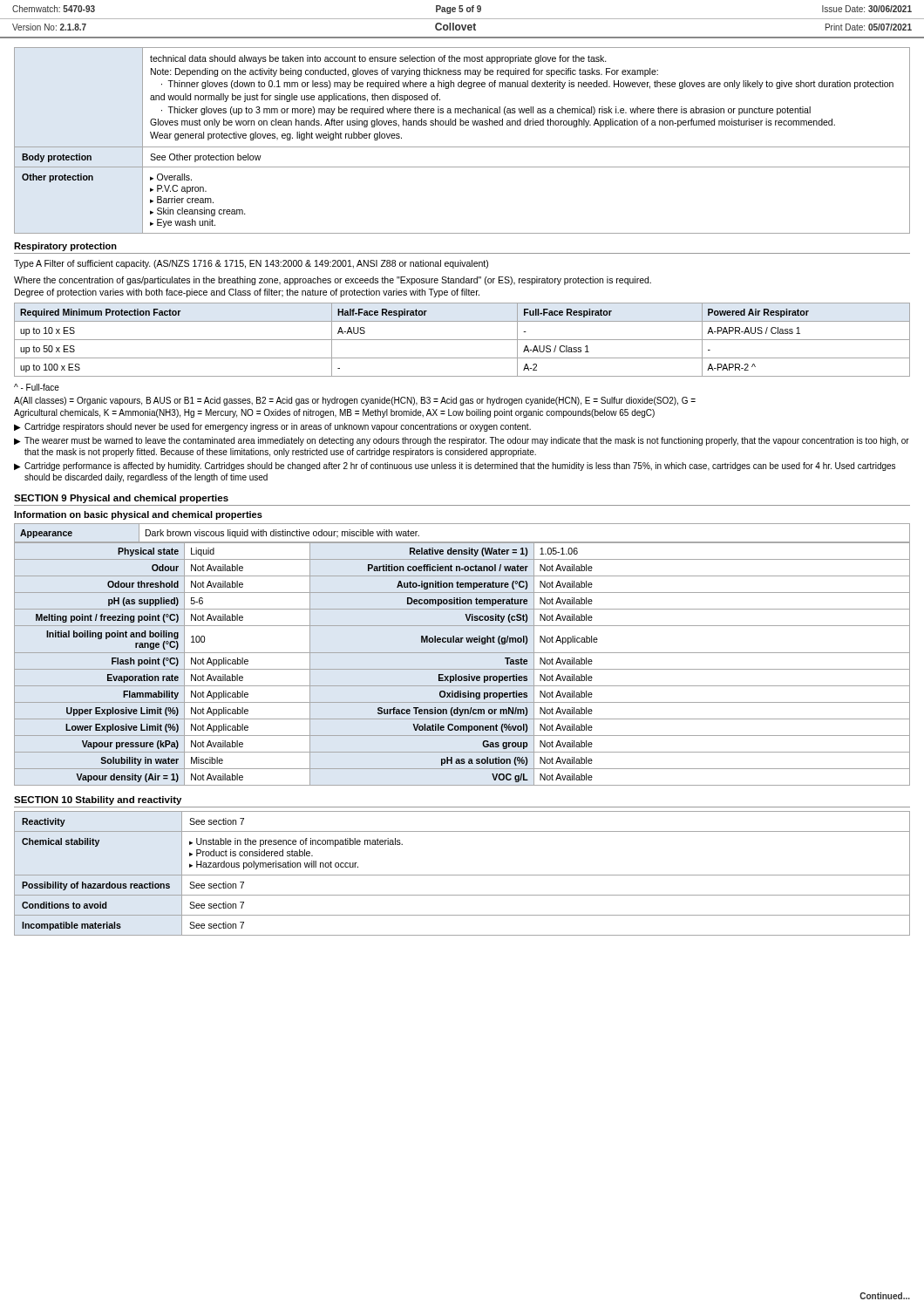This screenshot has width=924, height=1308.
Task: Point to the block beginning "Where the concentration"
Action: (333, 286)
